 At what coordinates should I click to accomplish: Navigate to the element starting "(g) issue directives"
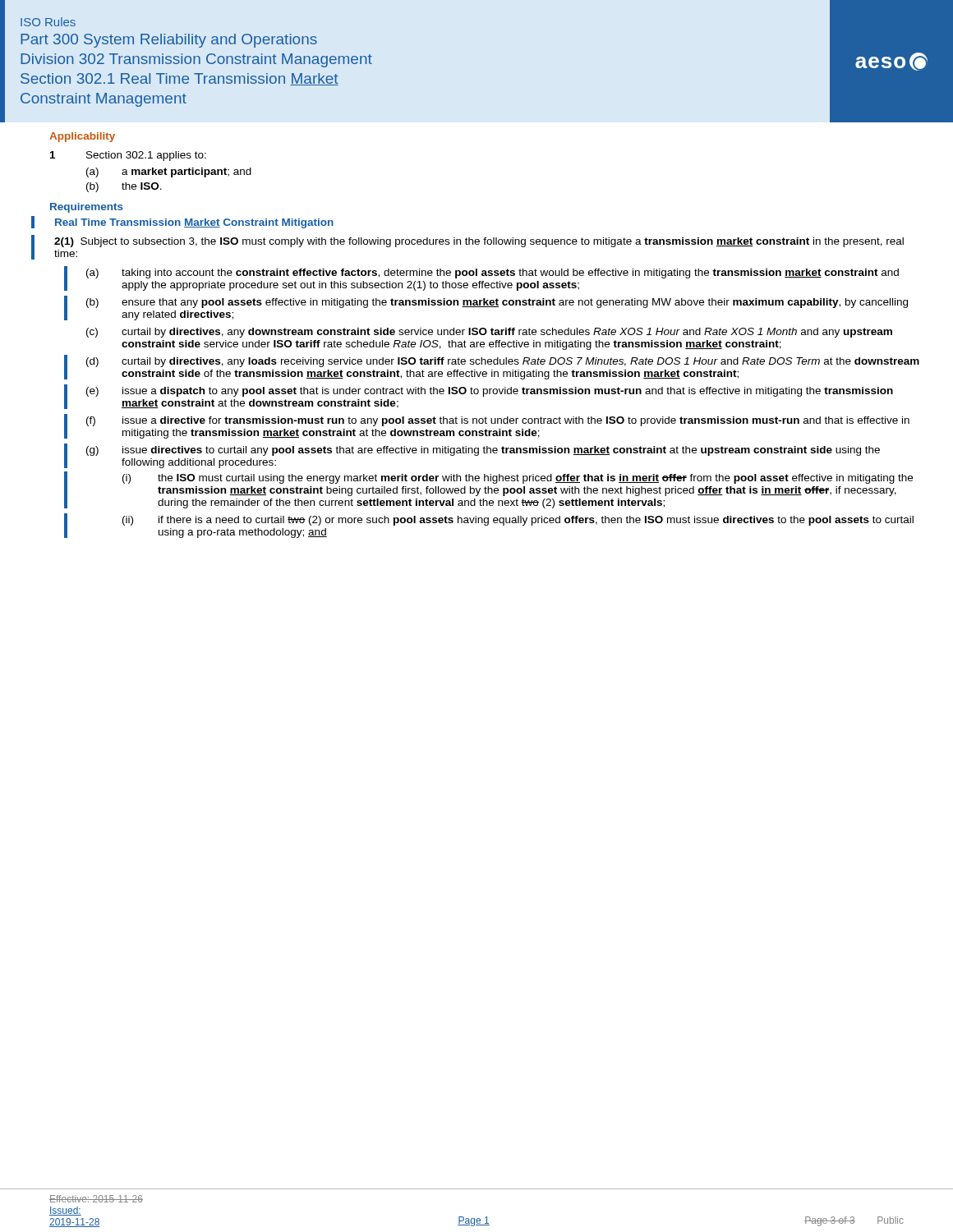[x=492, y=456]
